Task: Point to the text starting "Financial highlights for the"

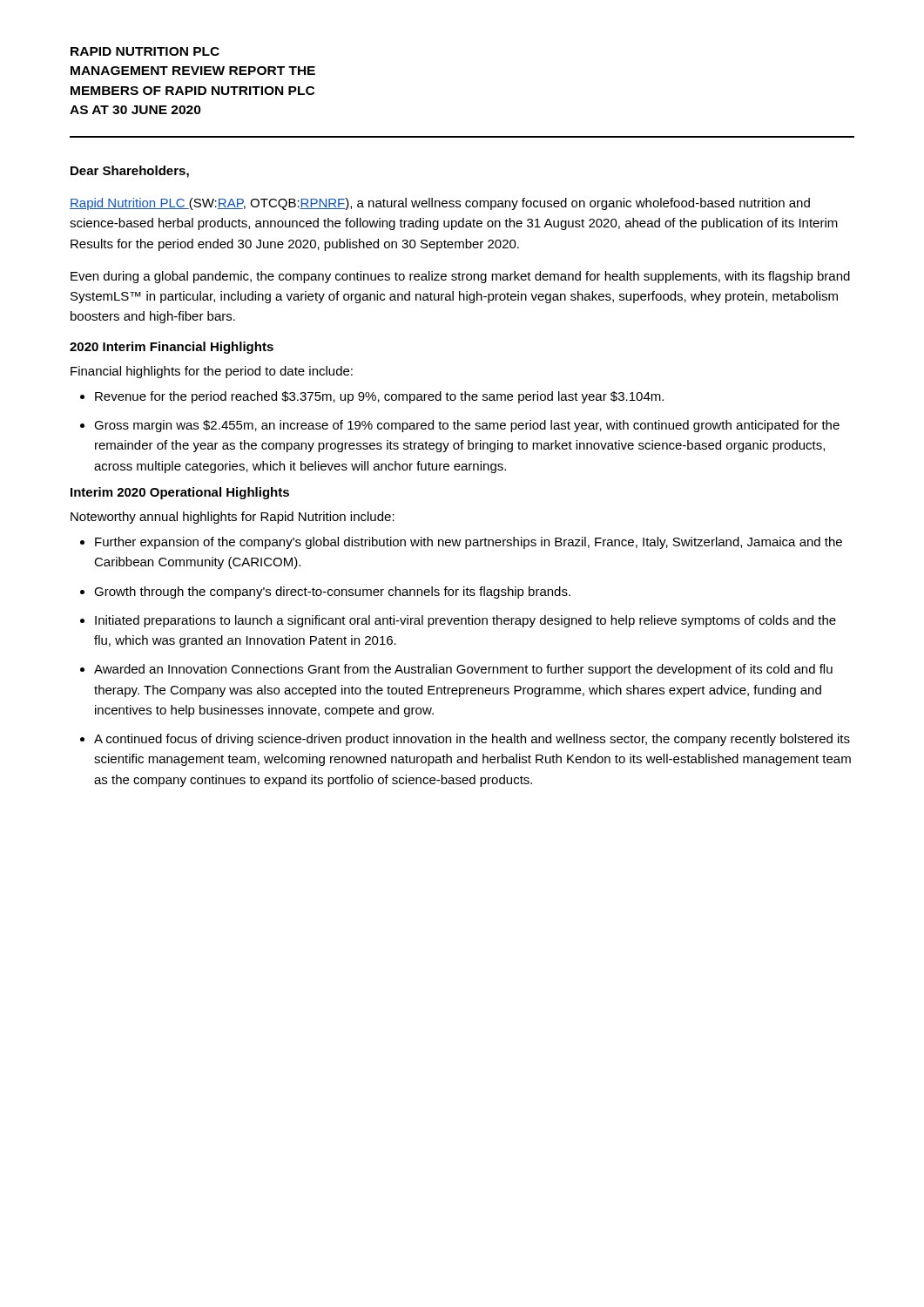Action: coord(212,370)
